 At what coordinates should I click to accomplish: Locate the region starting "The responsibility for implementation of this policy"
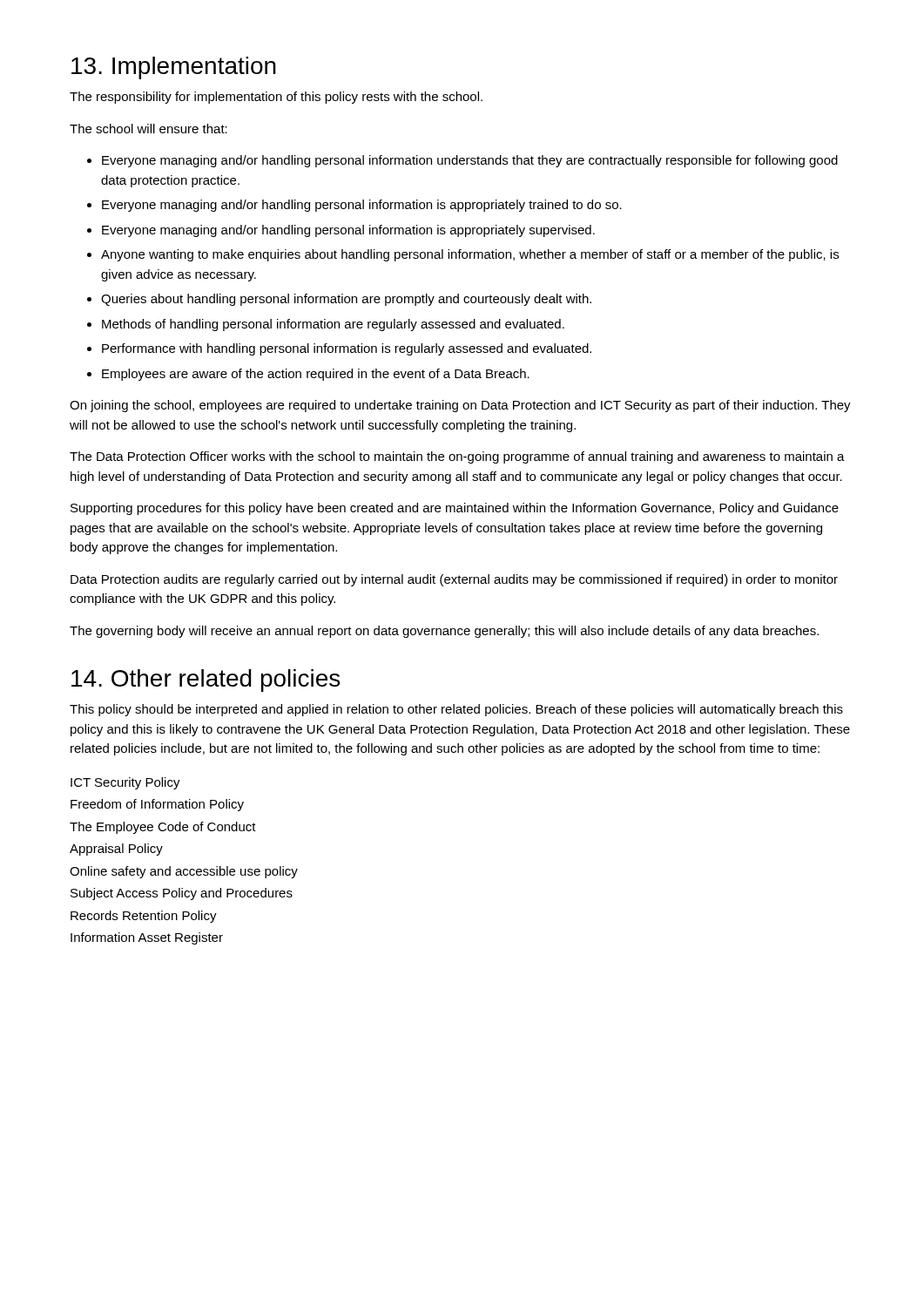[462, 97]
